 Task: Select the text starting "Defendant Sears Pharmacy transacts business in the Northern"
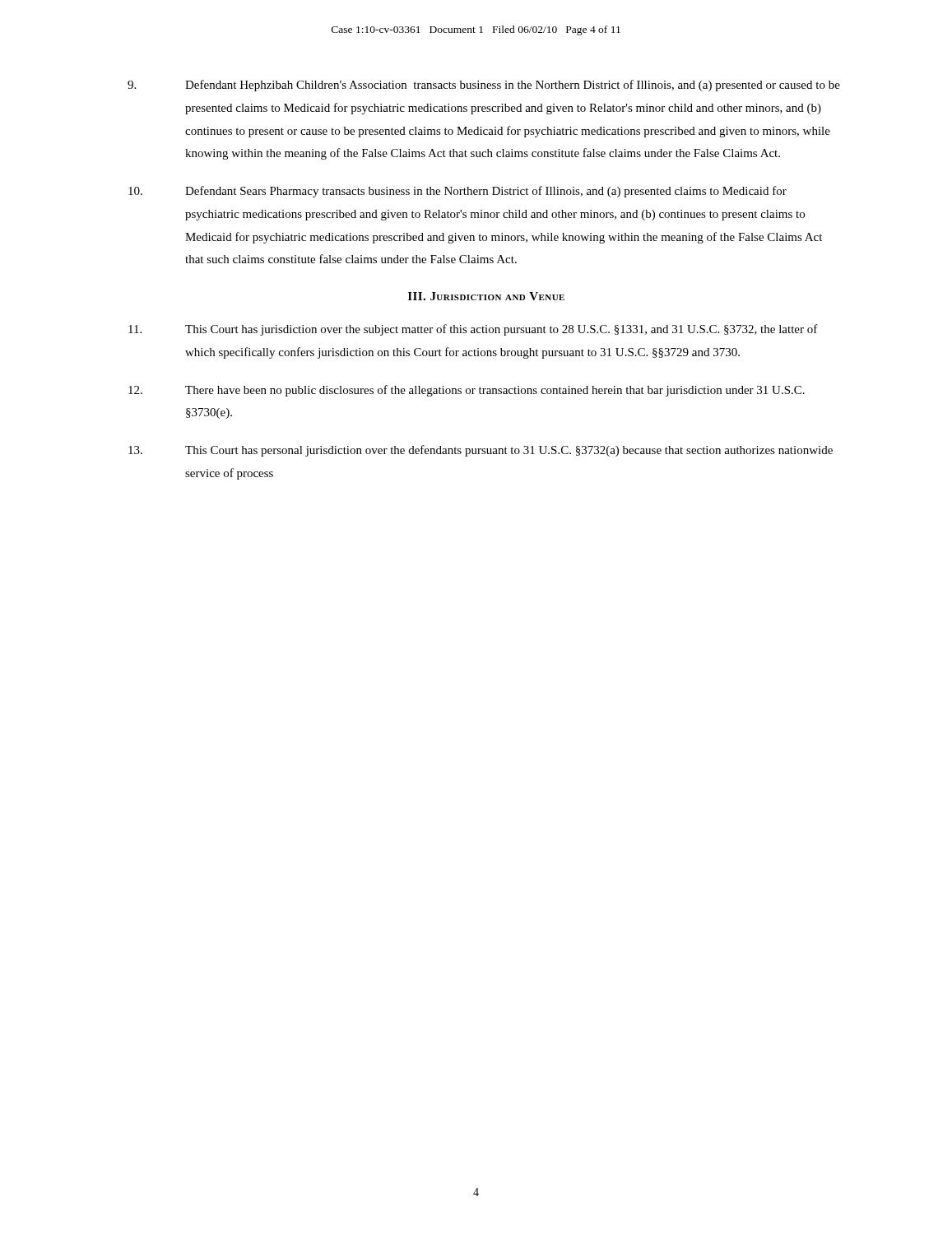pyautogui.click(x=484, y=226)
